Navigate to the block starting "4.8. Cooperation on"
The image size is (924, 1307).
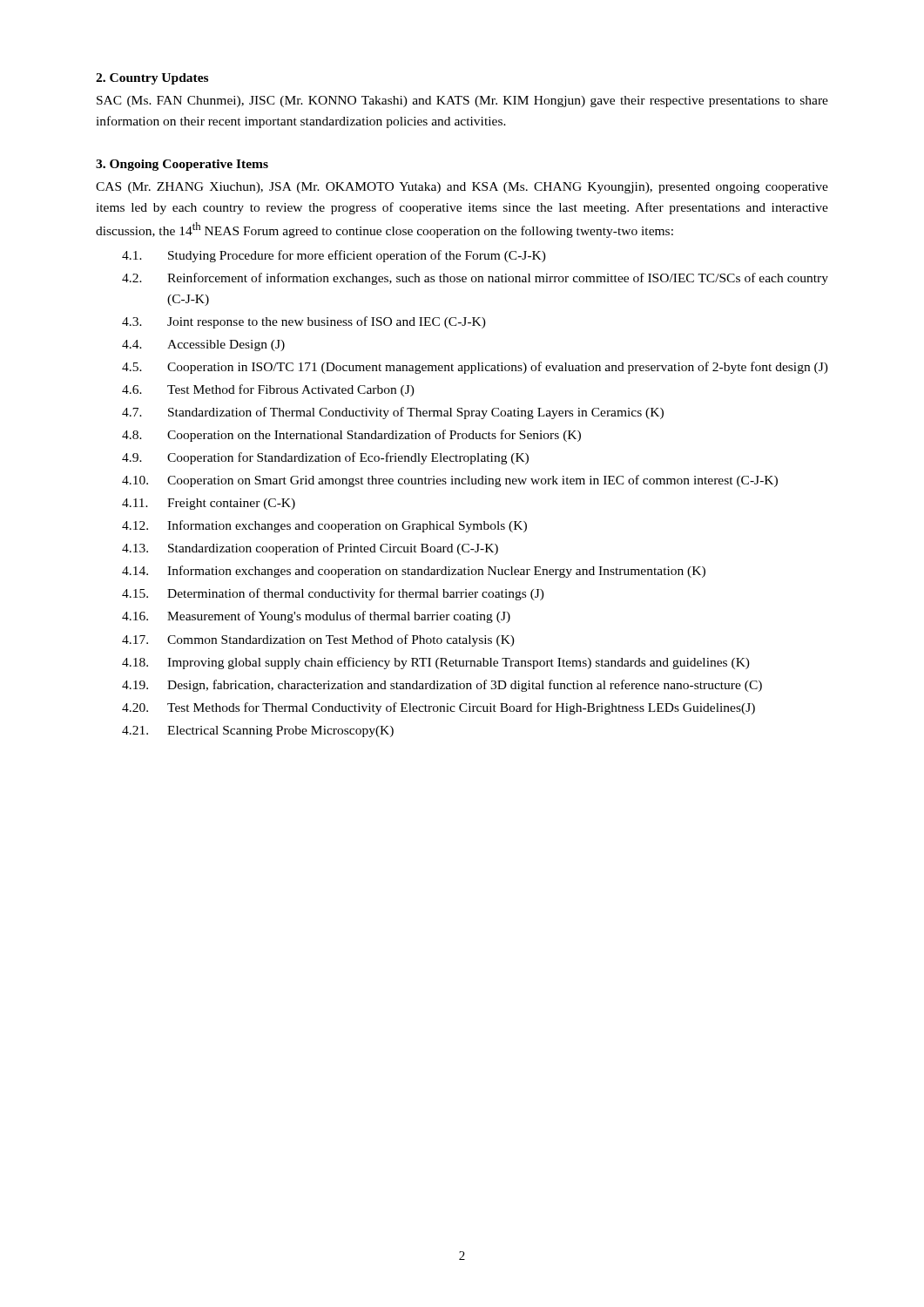tap(475, 435)
